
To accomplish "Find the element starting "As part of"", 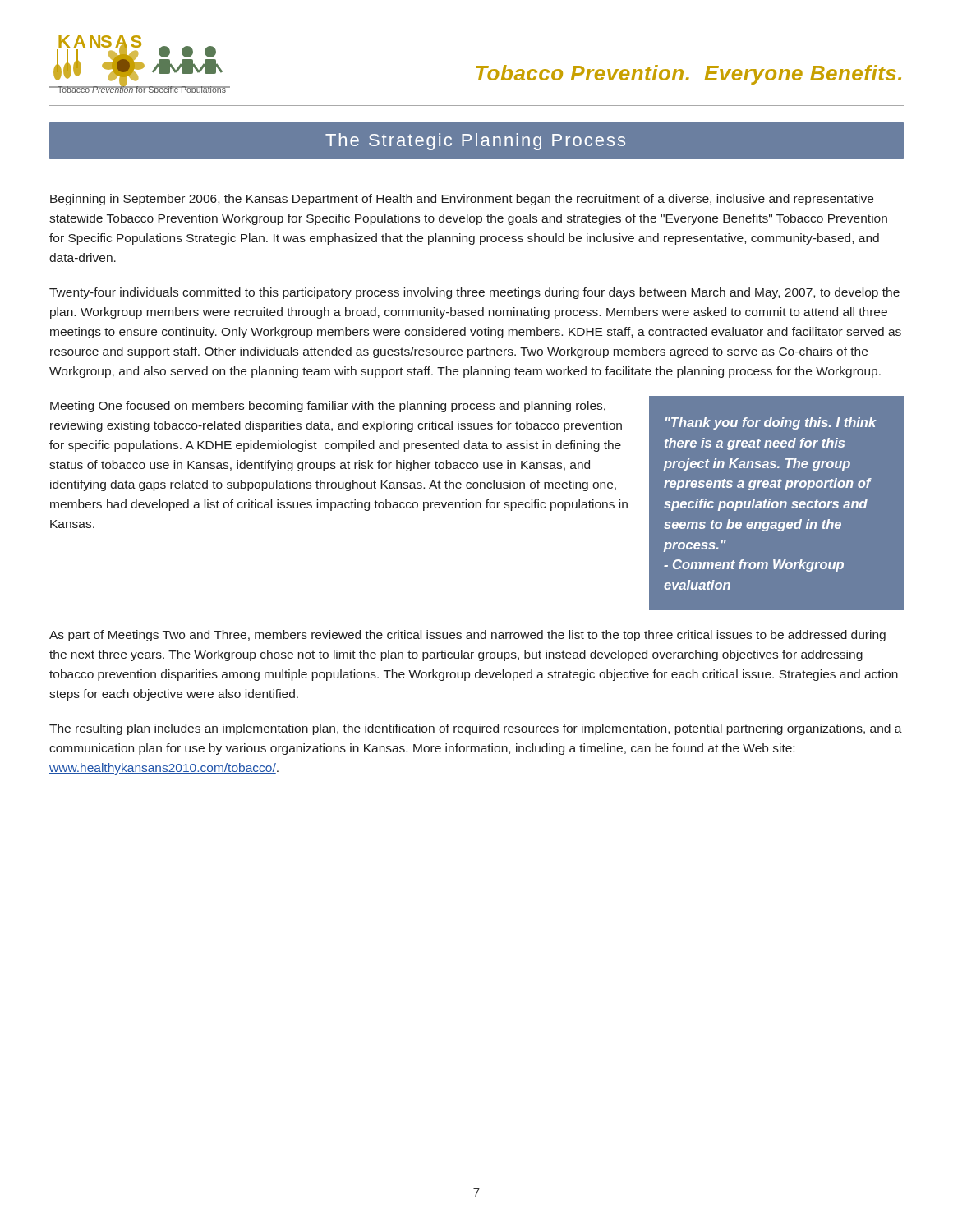I will tap(474, 664).
